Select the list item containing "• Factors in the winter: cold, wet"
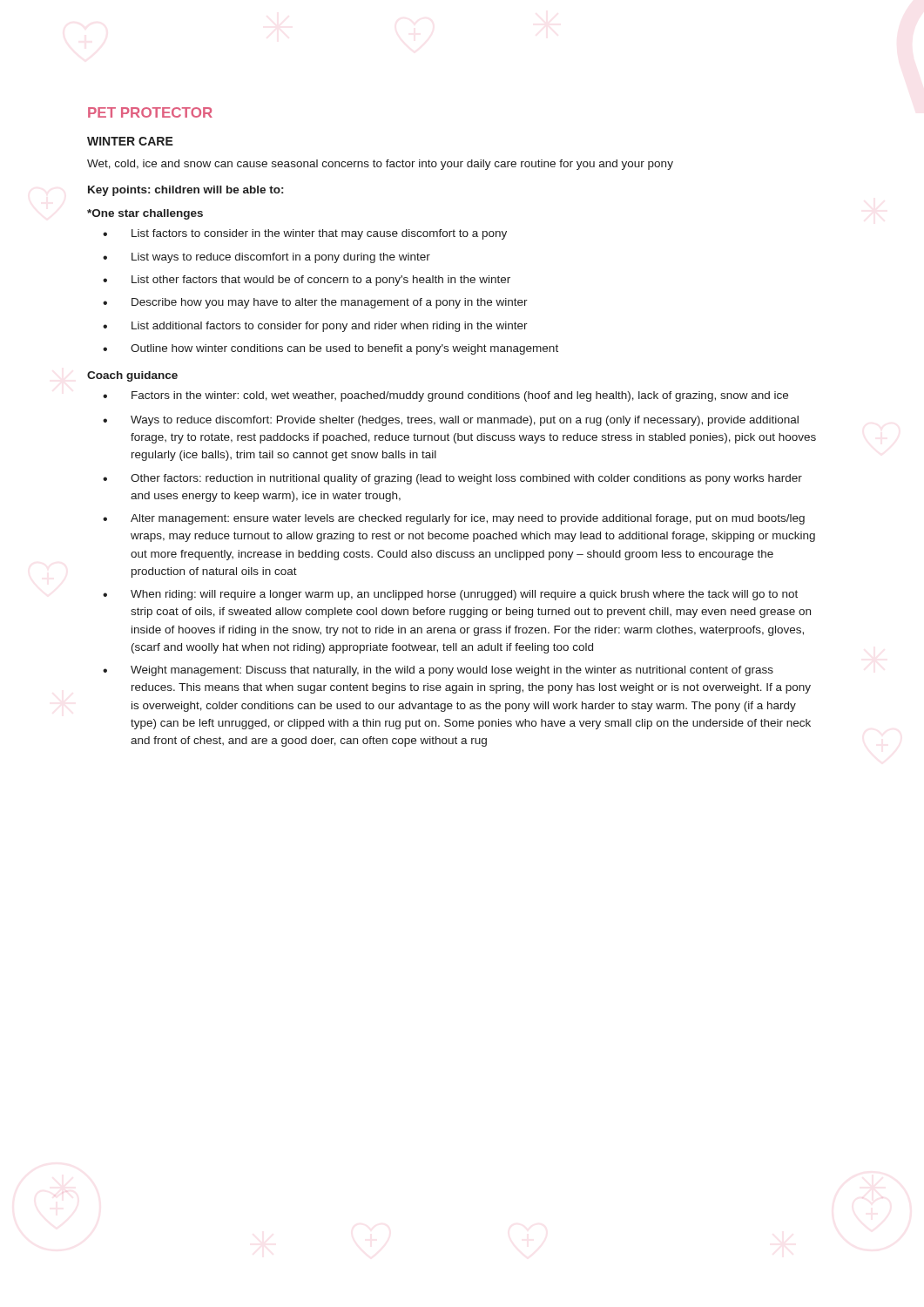924x1307 pixels. point(461,396)
